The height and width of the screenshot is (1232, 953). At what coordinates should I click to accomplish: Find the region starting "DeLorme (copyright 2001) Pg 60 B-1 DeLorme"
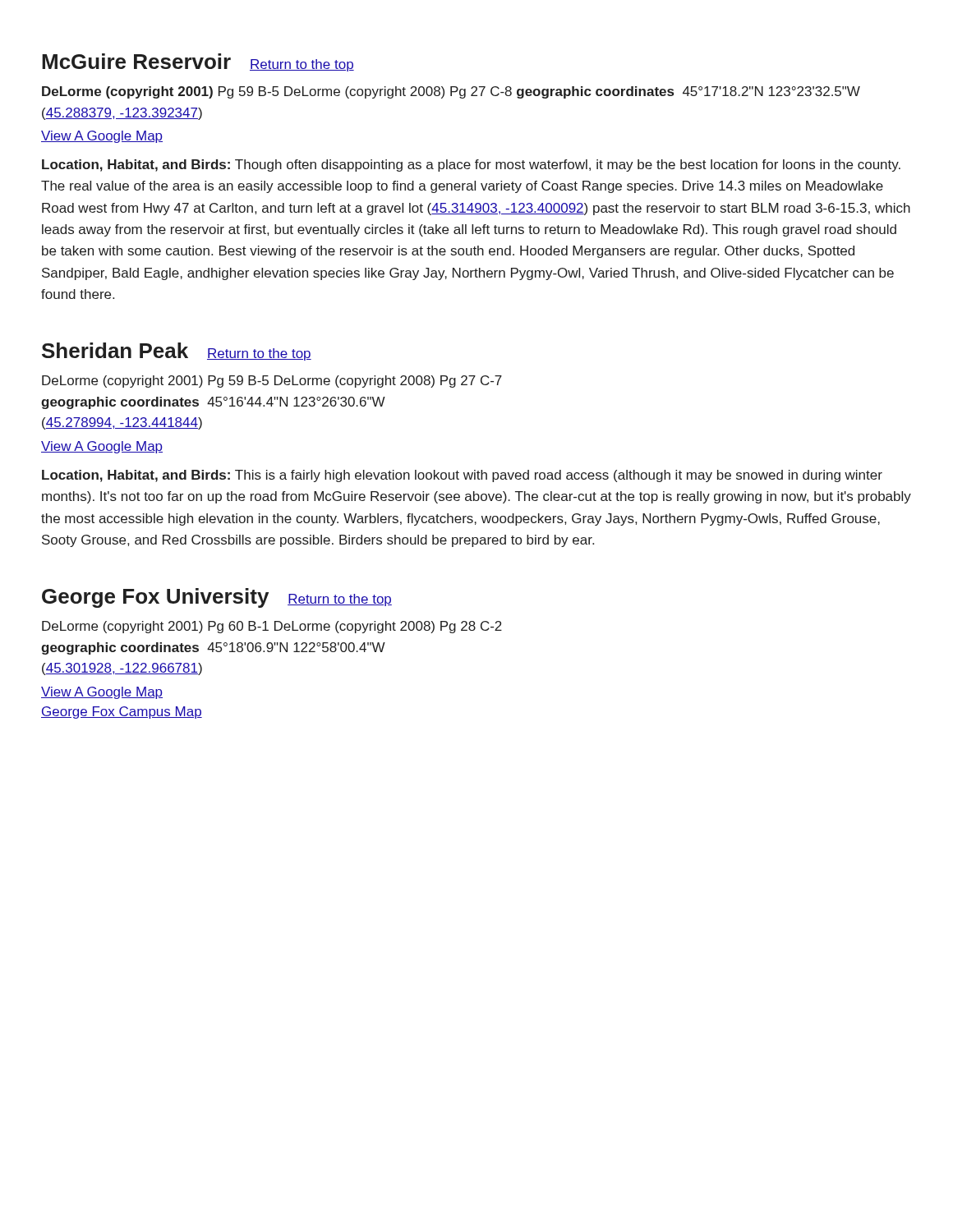[272, 647]
